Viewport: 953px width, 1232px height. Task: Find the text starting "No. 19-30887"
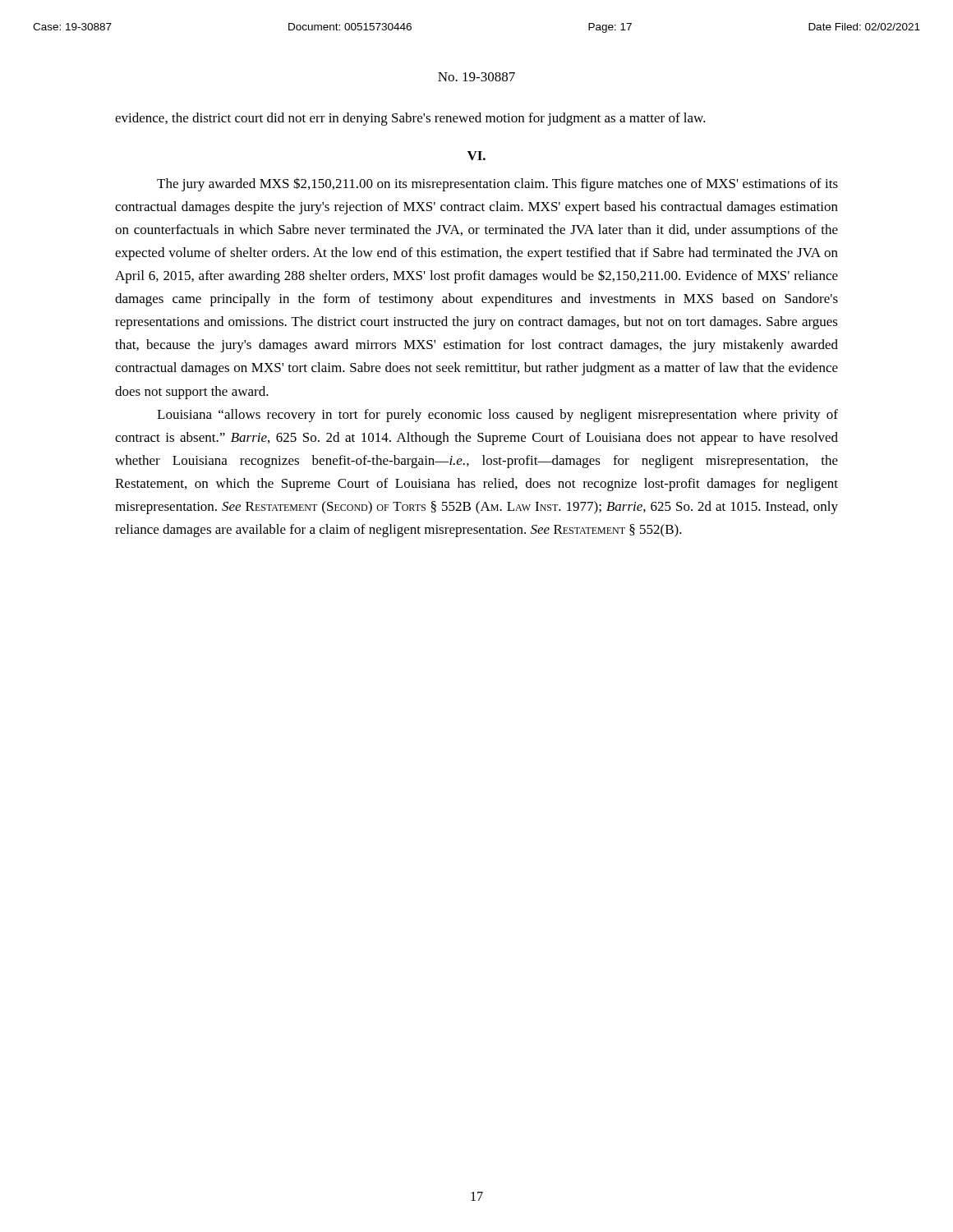[476, 77]
